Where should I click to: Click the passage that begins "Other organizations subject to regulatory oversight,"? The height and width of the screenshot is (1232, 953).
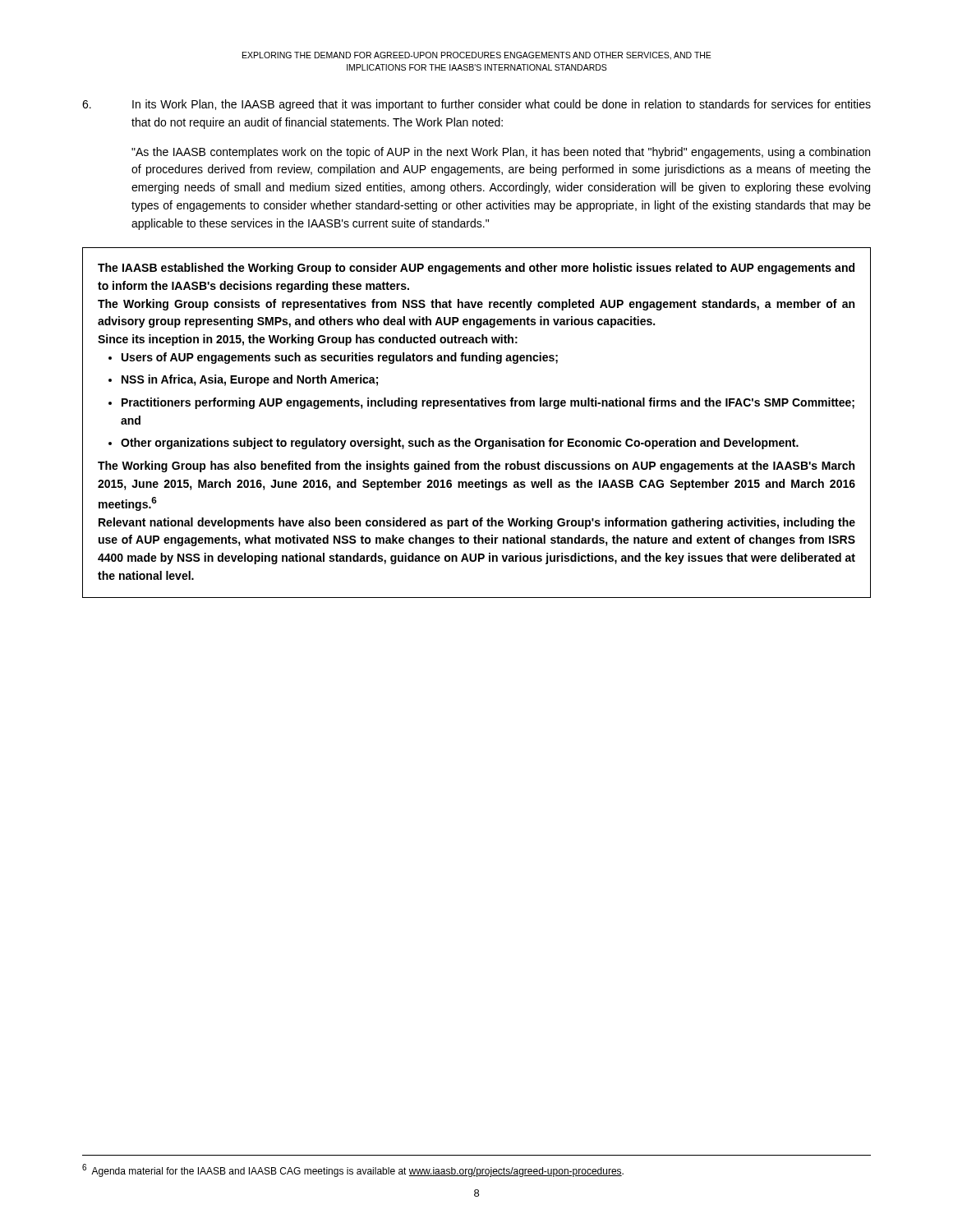pos(460,443)
